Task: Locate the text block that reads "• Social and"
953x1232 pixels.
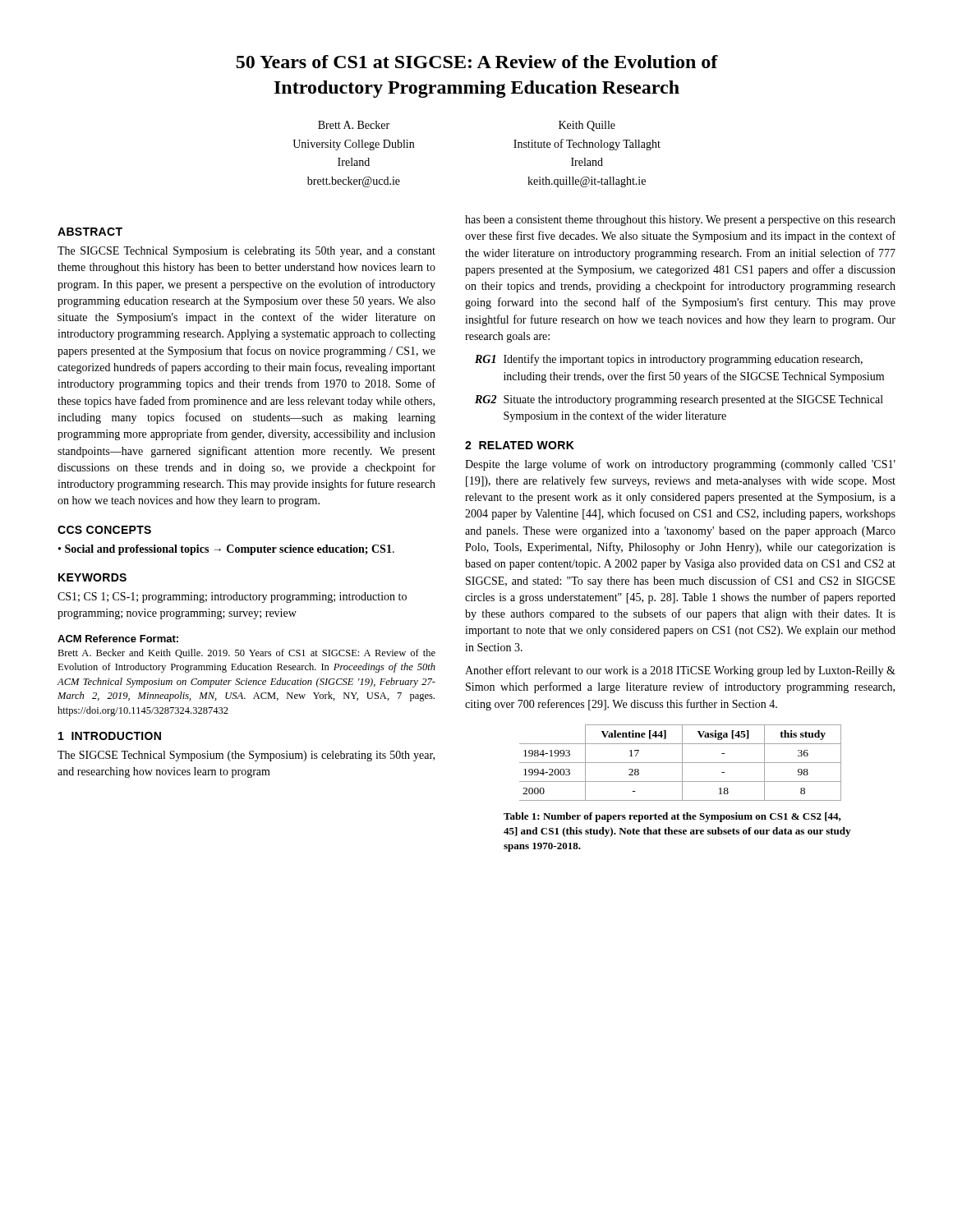Action: [x=226, y=549]
